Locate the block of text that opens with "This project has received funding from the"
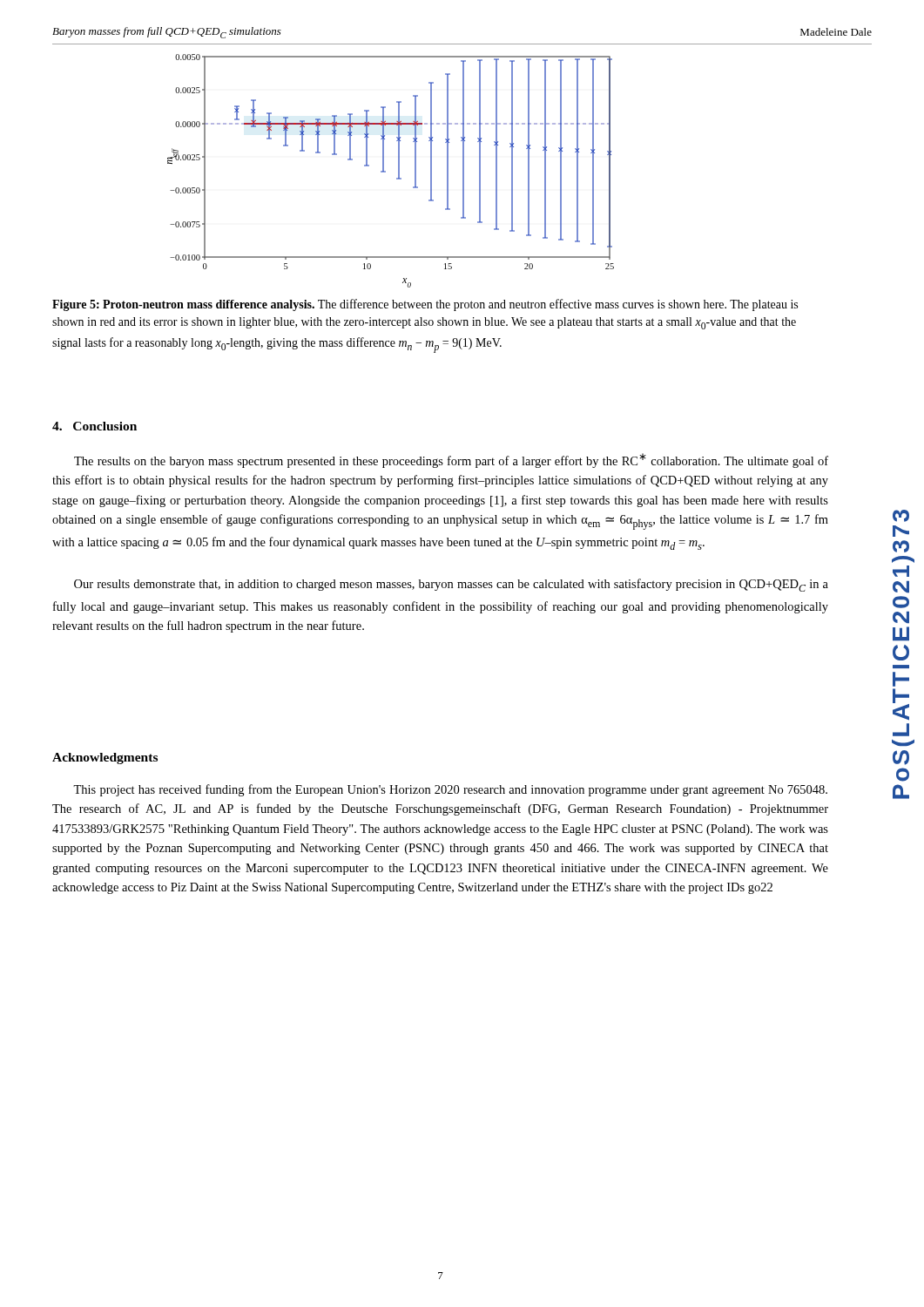This screenshot has width=924, height=1307. pos(440,838)
